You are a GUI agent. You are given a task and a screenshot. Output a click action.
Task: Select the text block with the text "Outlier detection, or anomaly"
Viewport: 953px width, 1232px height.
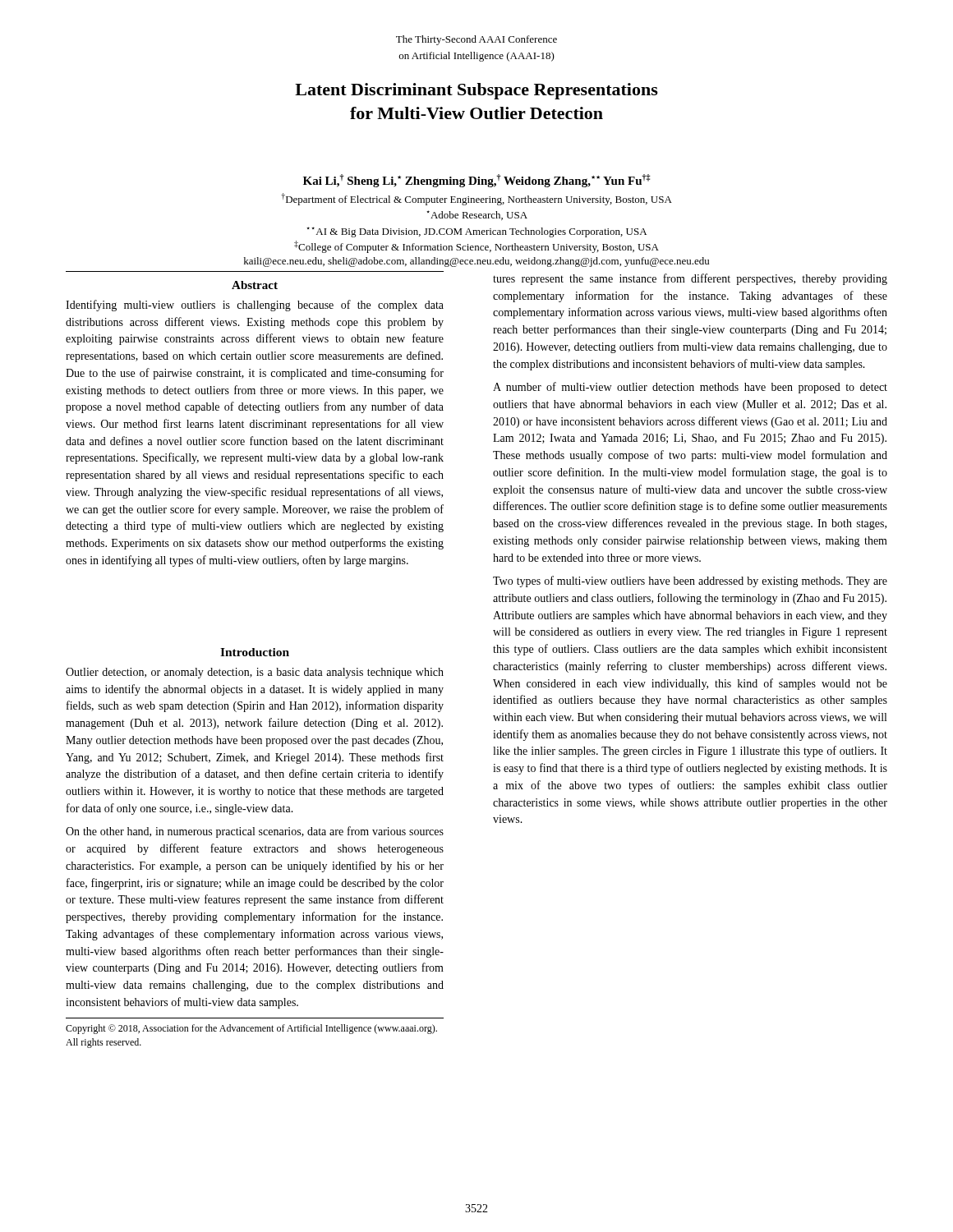pos(255,740)
